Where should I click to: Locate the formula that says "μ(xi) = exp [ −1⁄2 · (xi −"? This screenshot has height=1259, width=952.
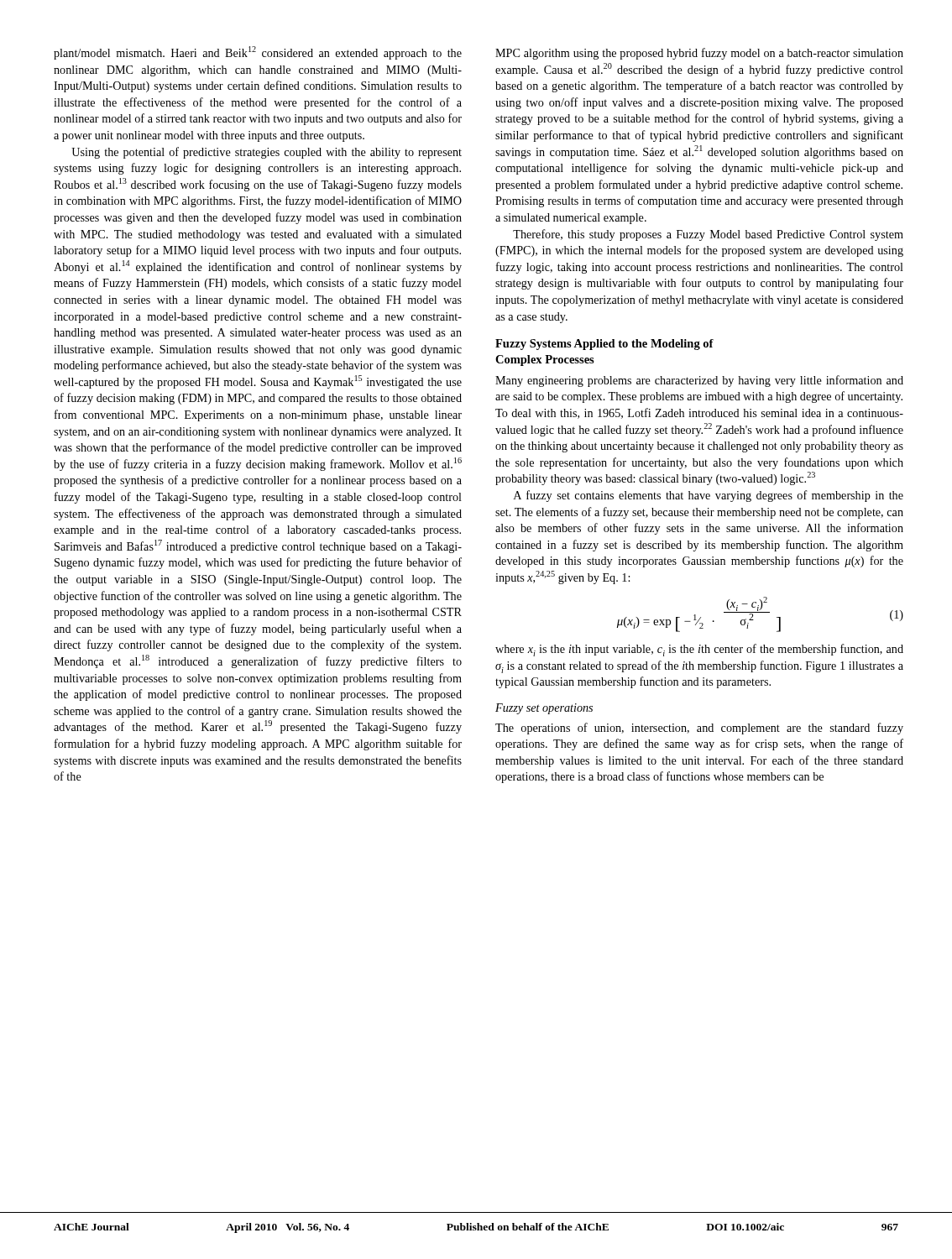699,615
